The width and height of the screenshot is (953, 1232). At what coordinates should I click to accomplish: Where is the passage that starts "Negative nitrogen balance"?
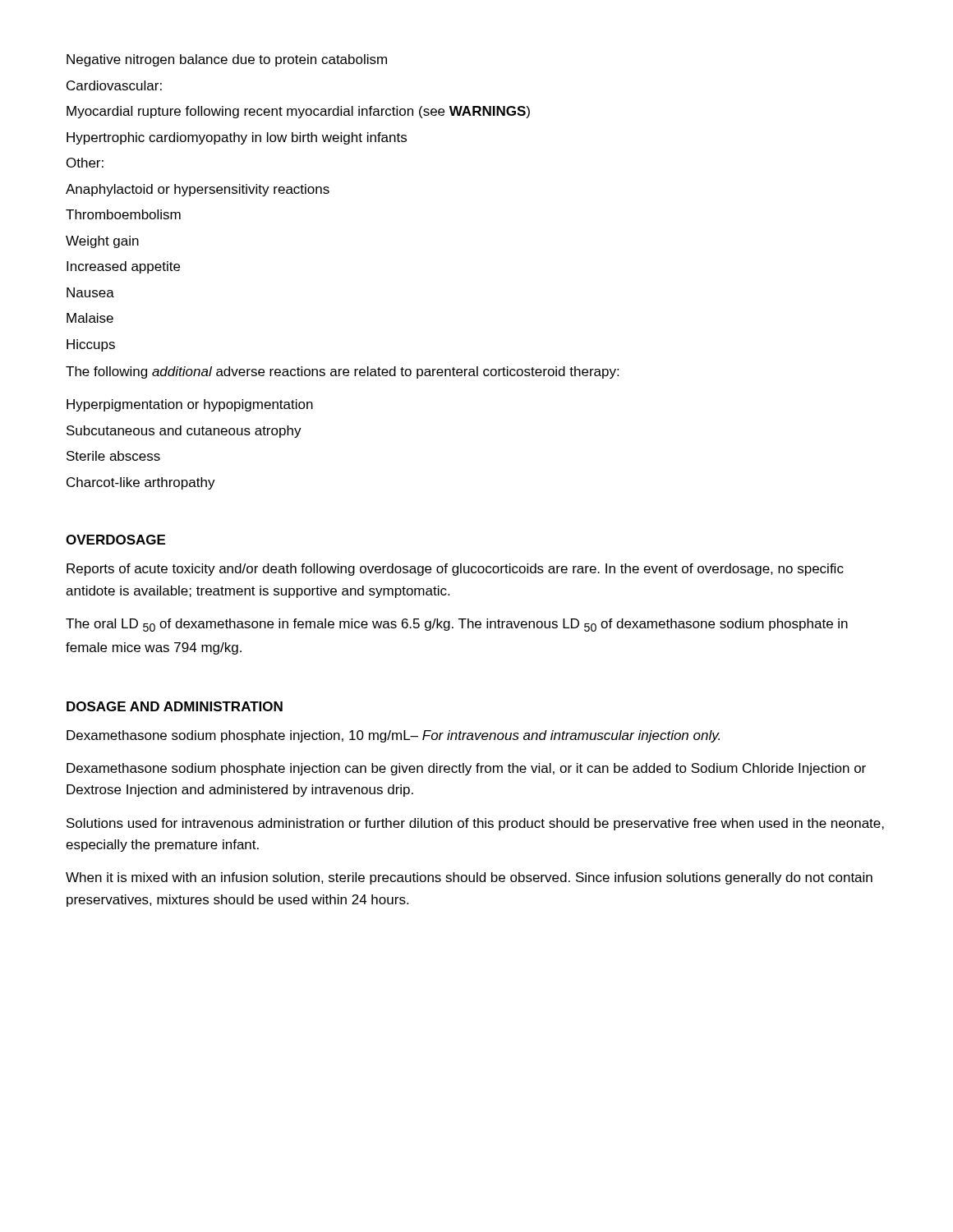coord(227,60)
